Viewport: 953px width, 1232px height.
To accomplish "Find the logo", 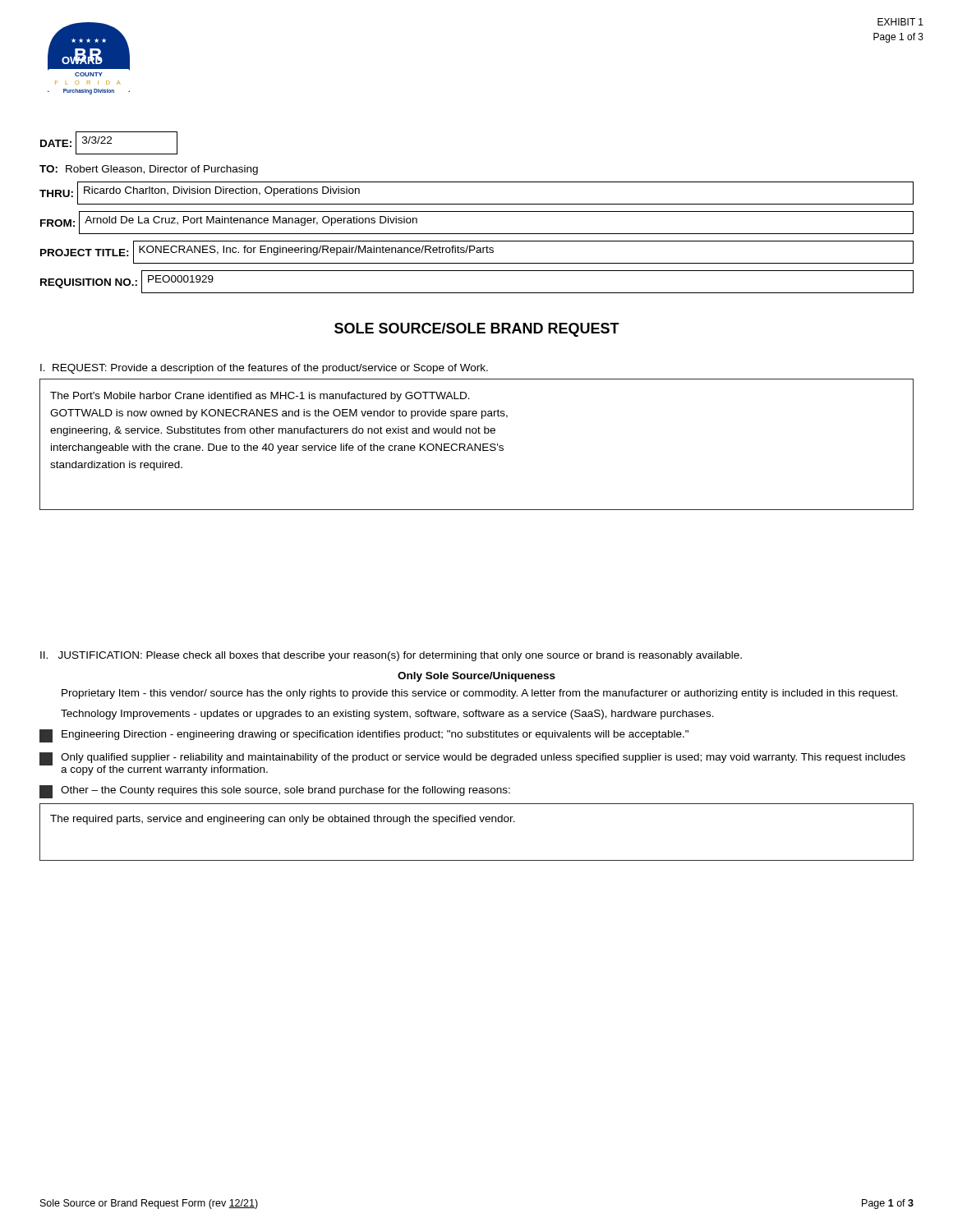I will (x=89, y=58).
